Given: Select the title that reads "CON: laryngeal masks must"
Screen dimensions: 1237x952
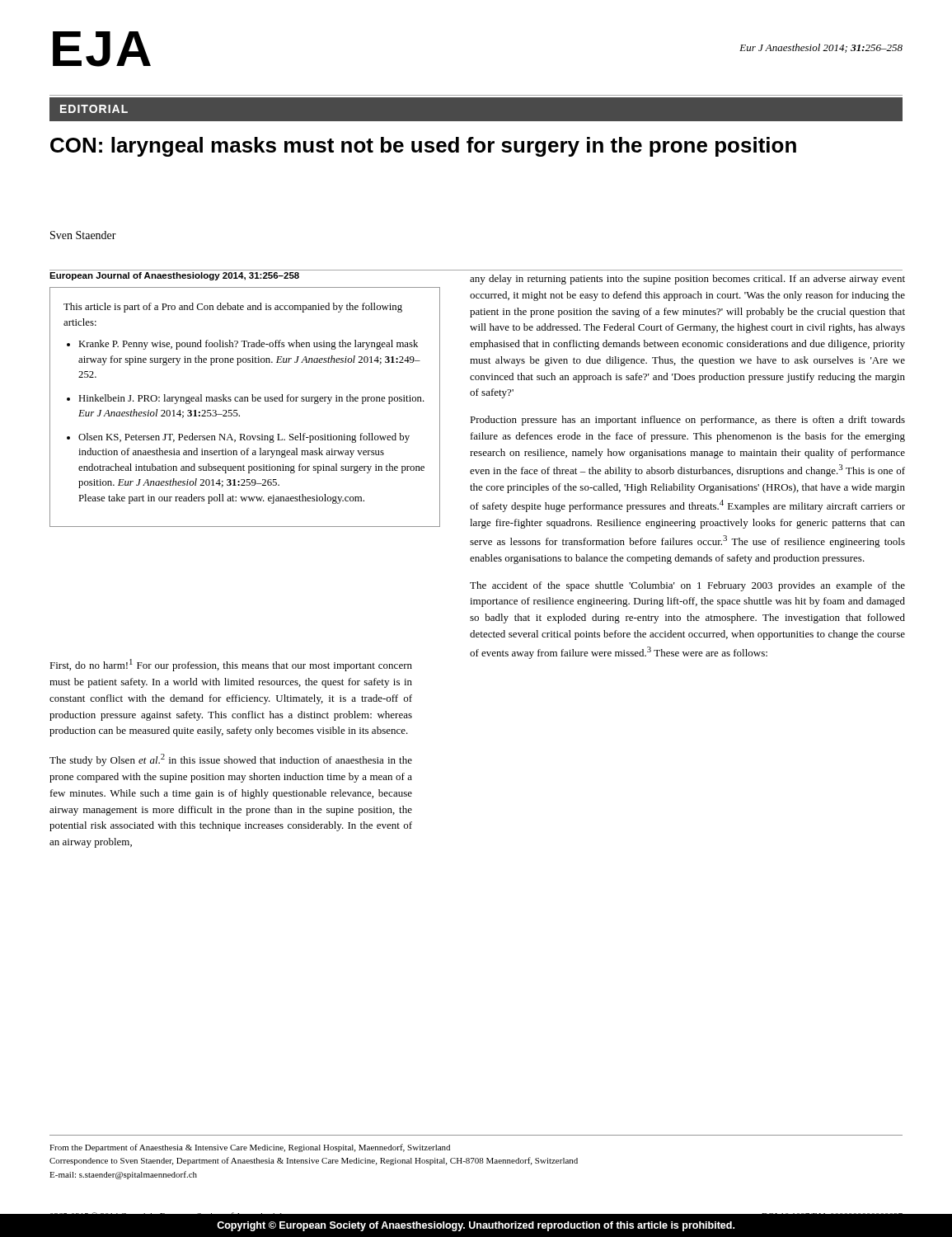Looking at the screenshot, I should [476, 146].
